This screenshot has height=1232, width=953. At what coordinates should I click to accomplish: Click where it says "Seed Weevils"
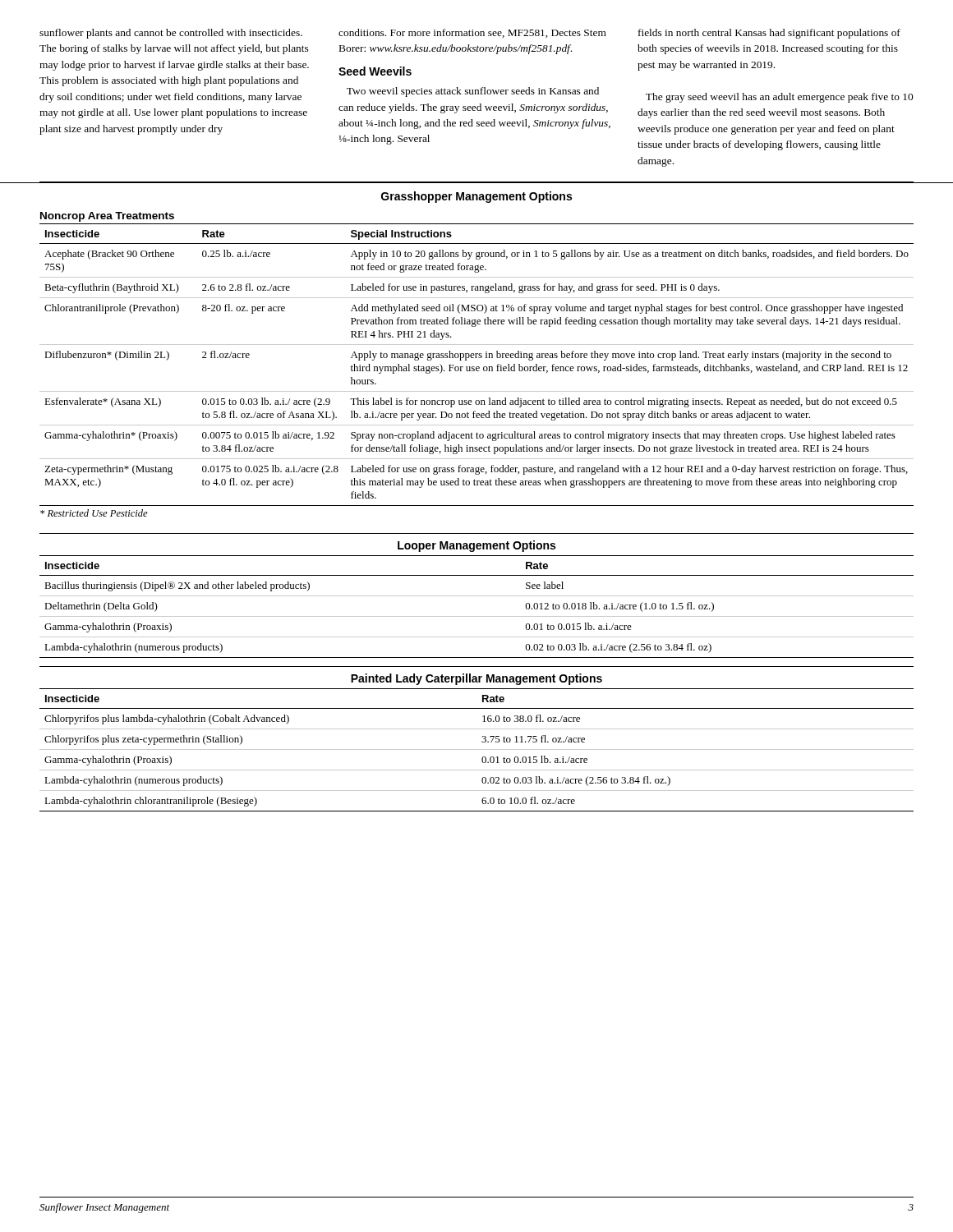click(x=375, y=71)
